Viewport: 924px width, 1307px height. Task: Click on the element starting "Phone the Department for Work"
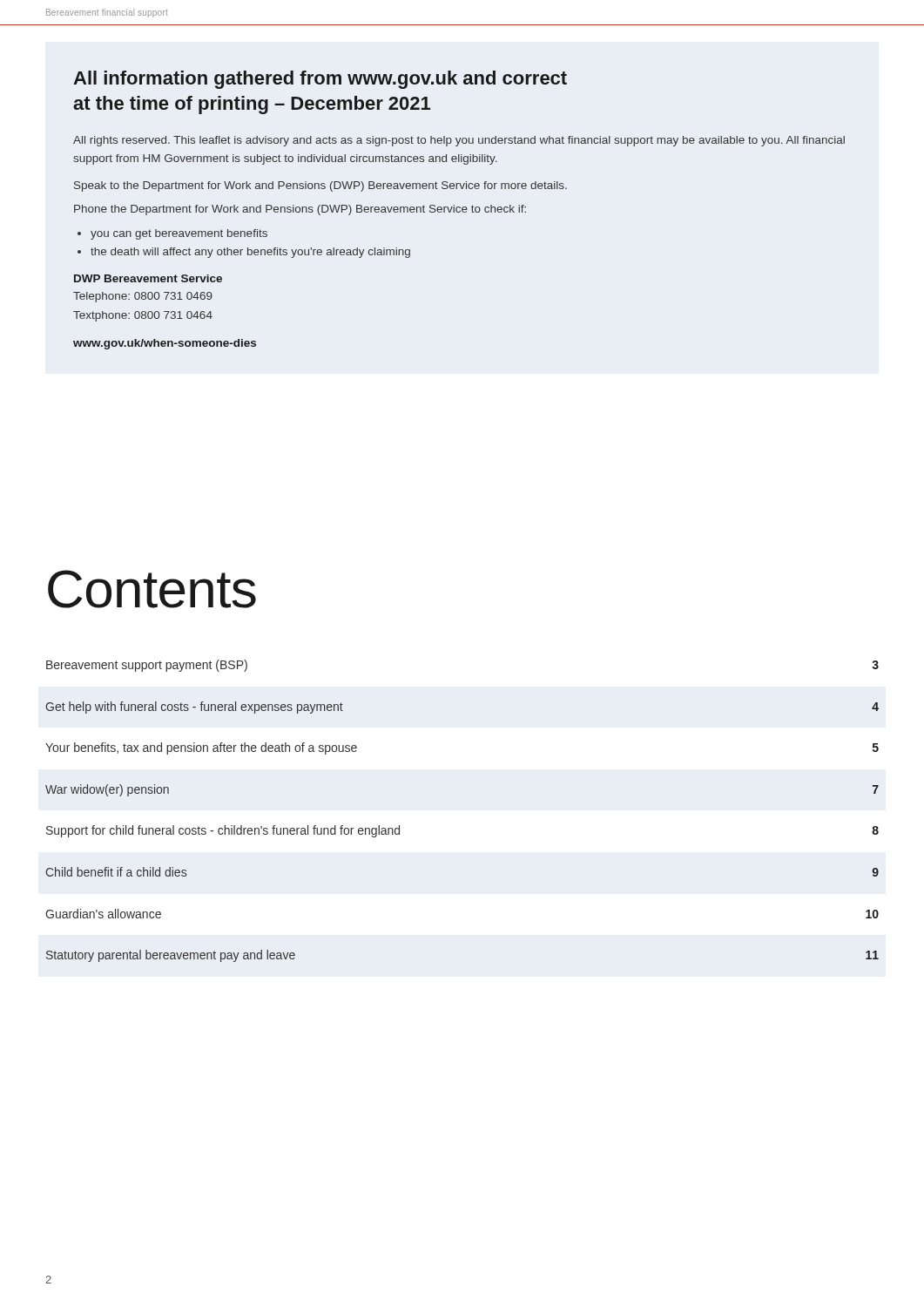[300, 209]
